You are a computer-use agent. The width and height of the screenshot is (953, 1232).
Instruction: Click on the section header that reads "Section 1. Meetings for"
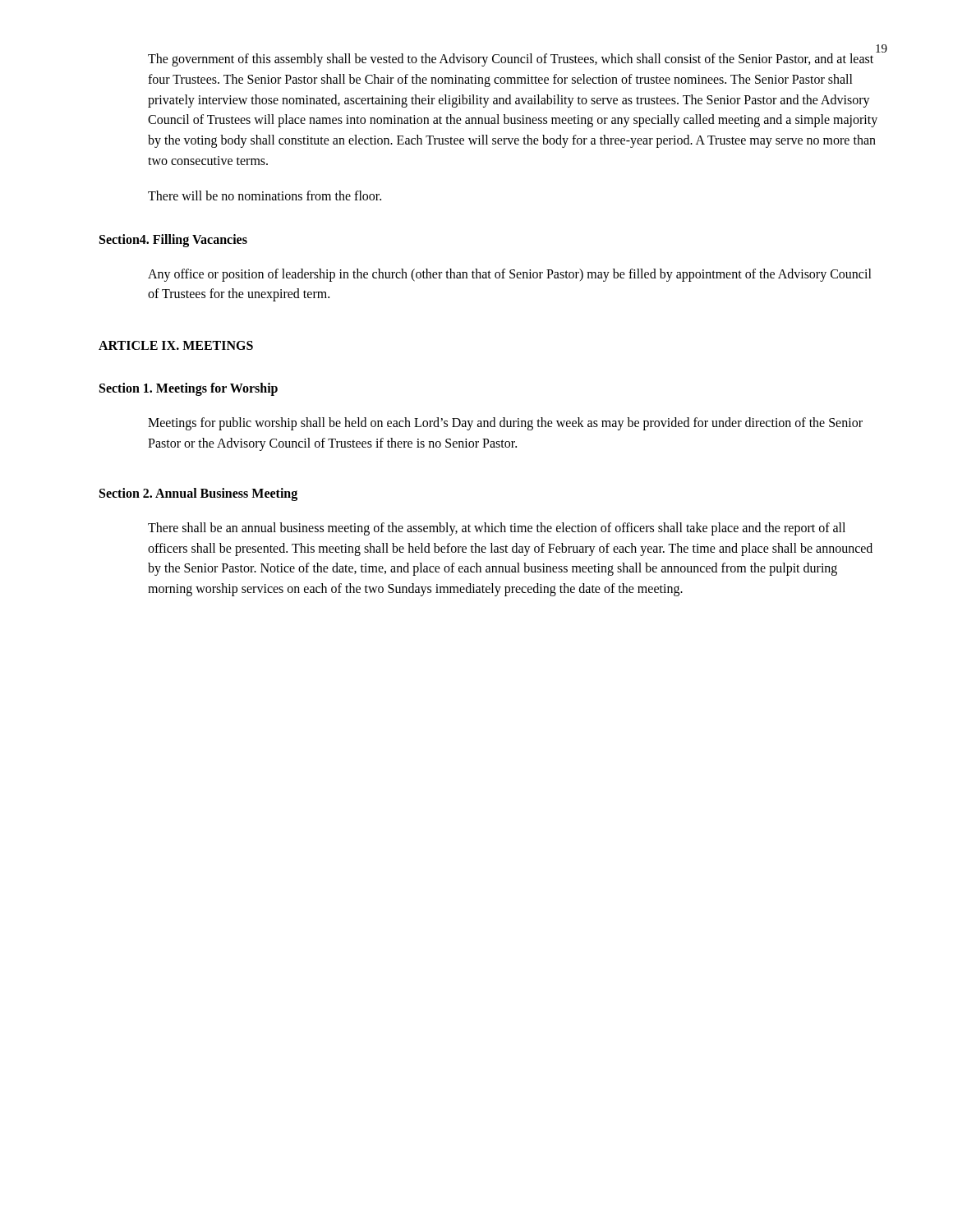188,388
